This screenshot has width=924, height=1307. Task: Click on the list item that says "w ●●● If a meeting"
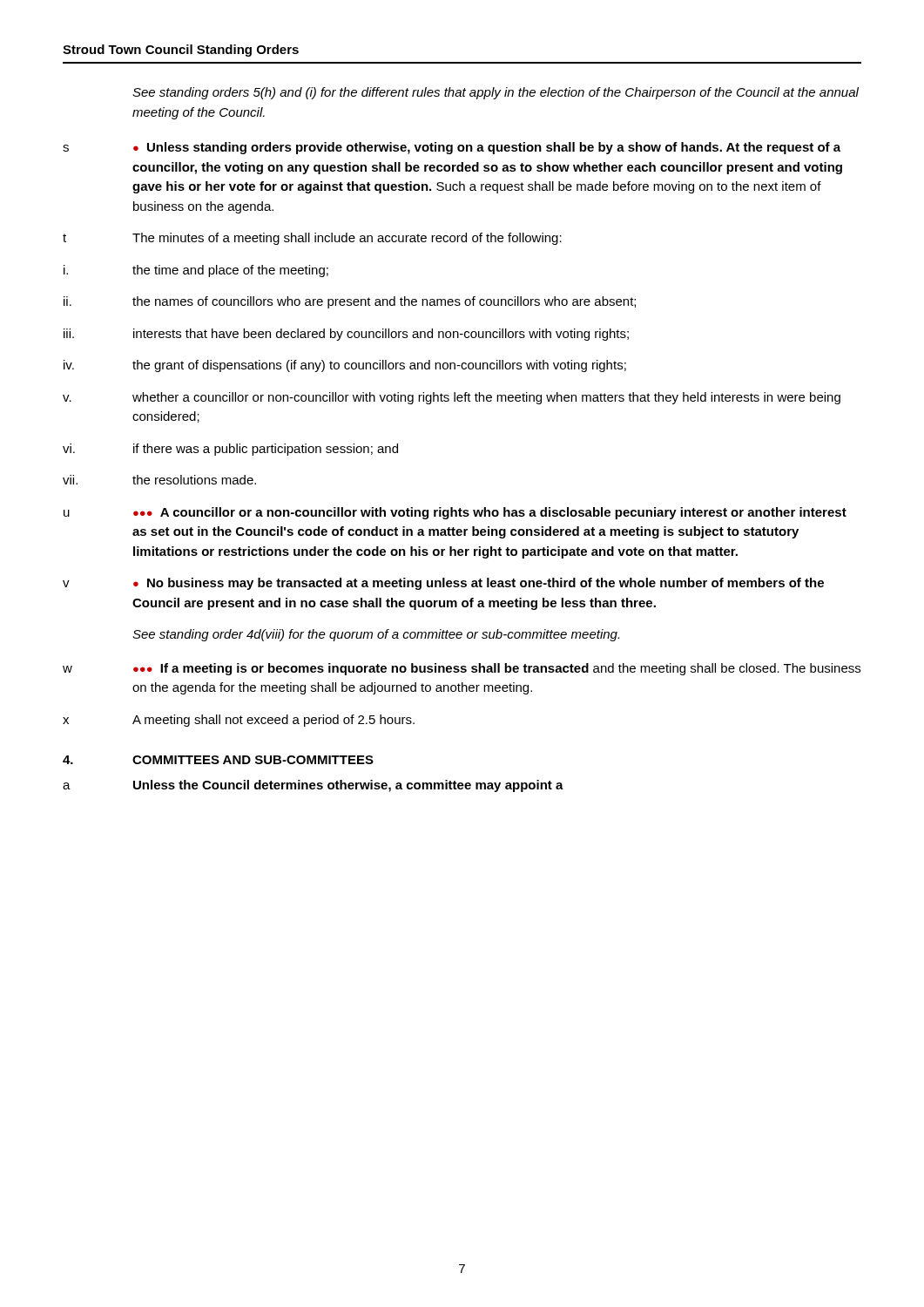point(462,678)
